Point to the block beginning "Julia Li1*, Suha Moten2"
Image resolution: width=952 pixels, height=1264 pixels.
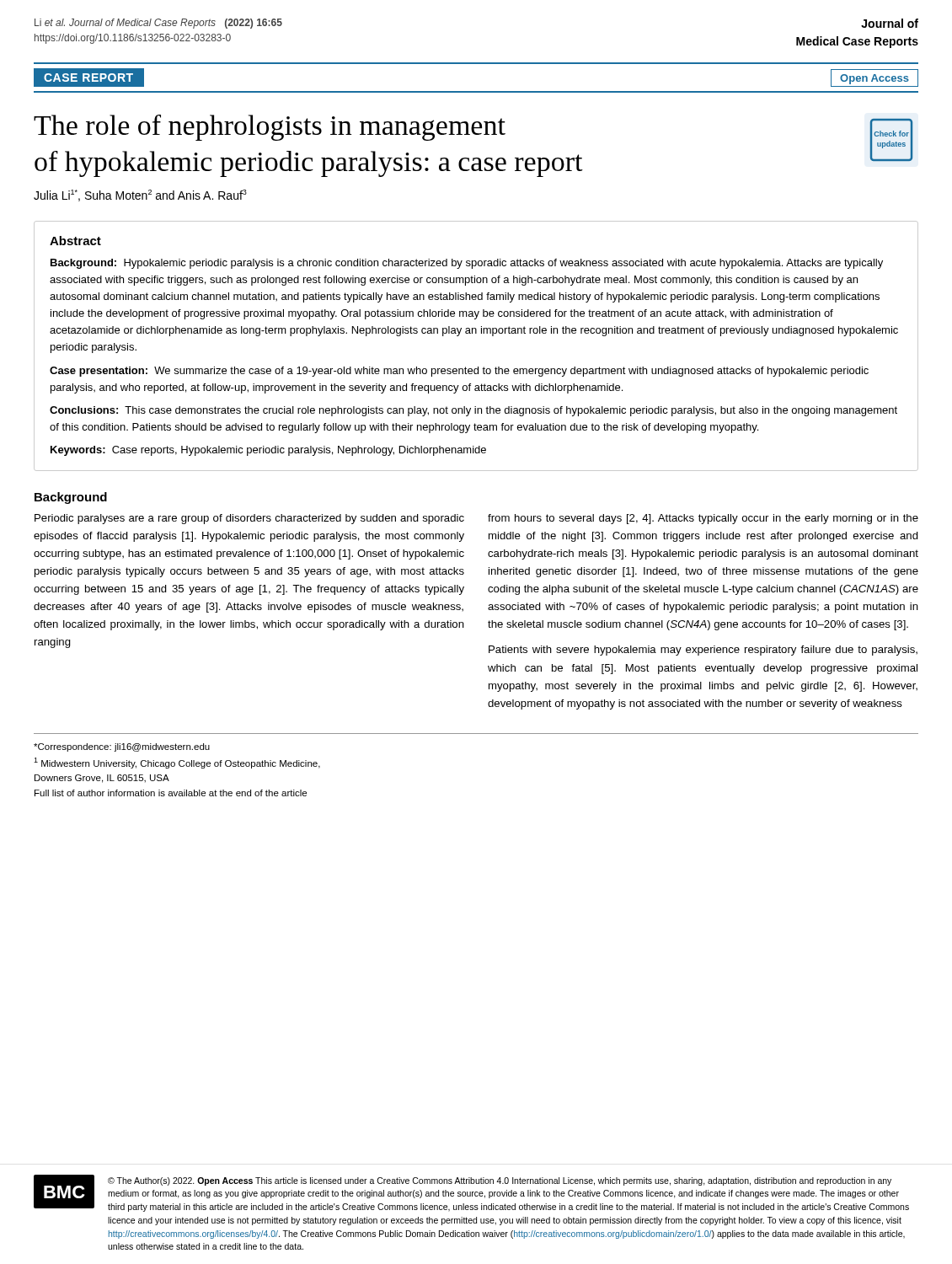[140, 195]
